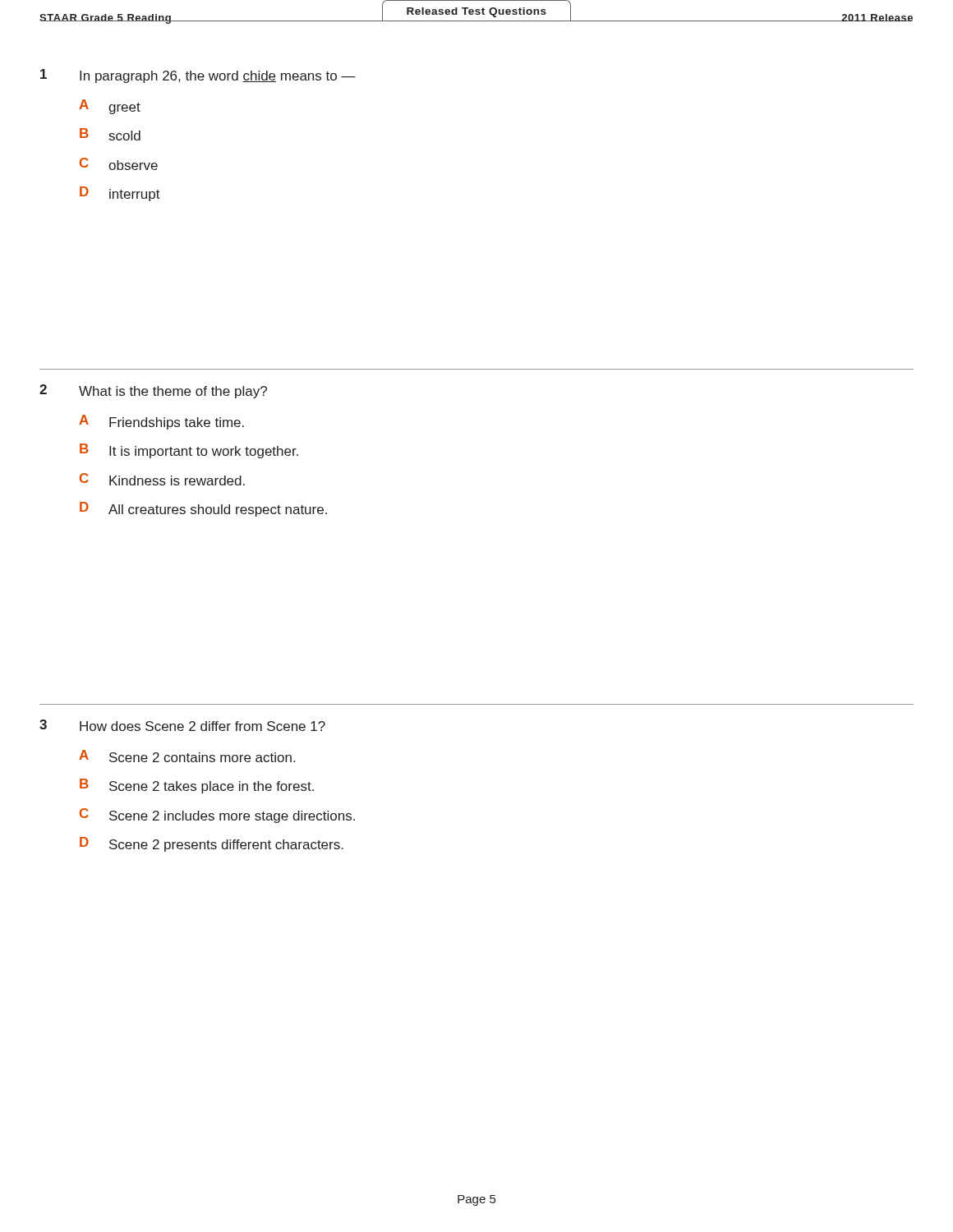
Task: Click on the text block starting "B scold"
Action: pos(110,136)
